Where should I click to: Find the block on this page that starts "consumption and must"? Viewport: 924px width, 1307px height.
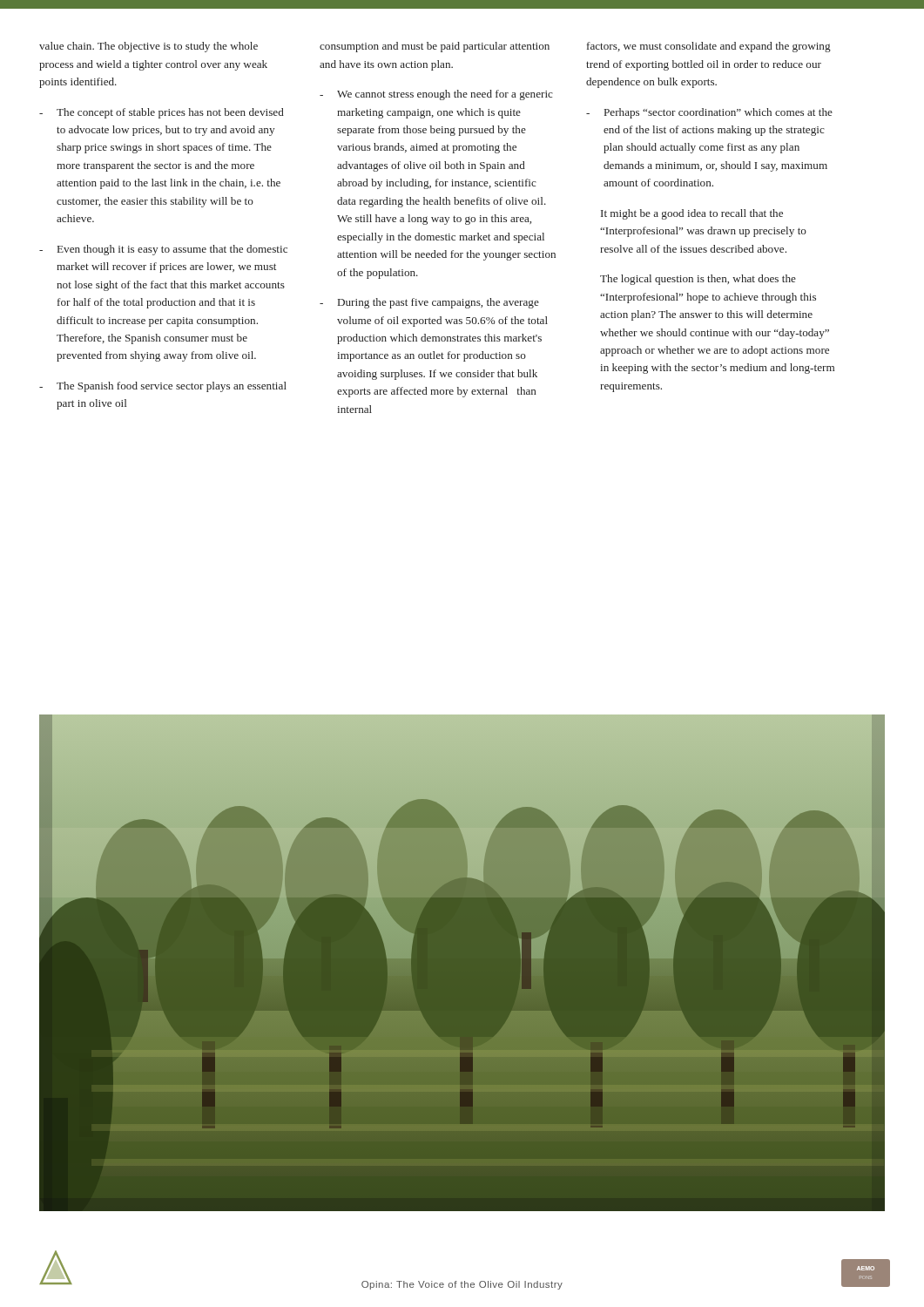[439, 55]
